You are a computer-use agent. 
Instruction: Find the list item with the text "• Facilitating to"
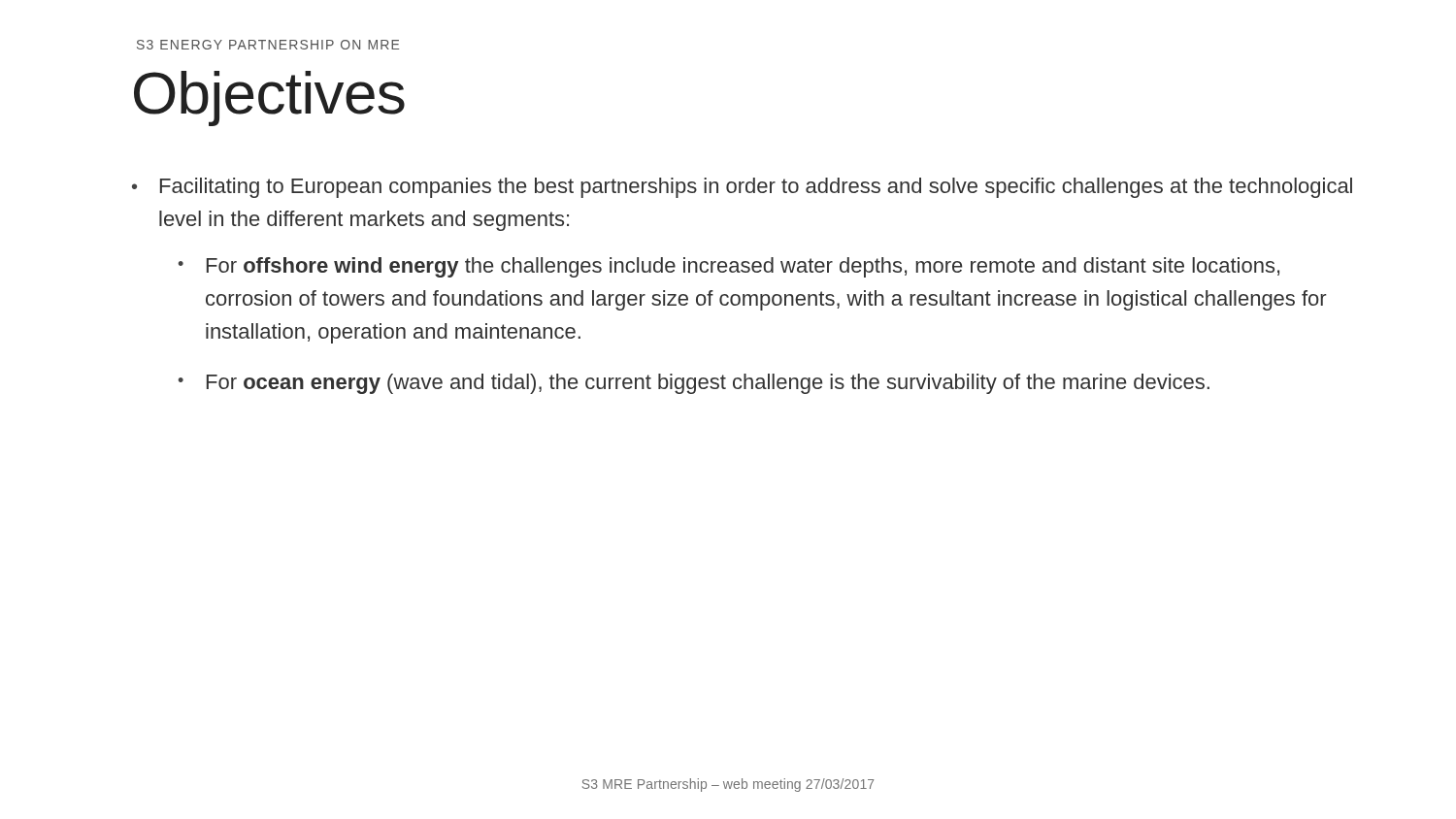point(745,293)
